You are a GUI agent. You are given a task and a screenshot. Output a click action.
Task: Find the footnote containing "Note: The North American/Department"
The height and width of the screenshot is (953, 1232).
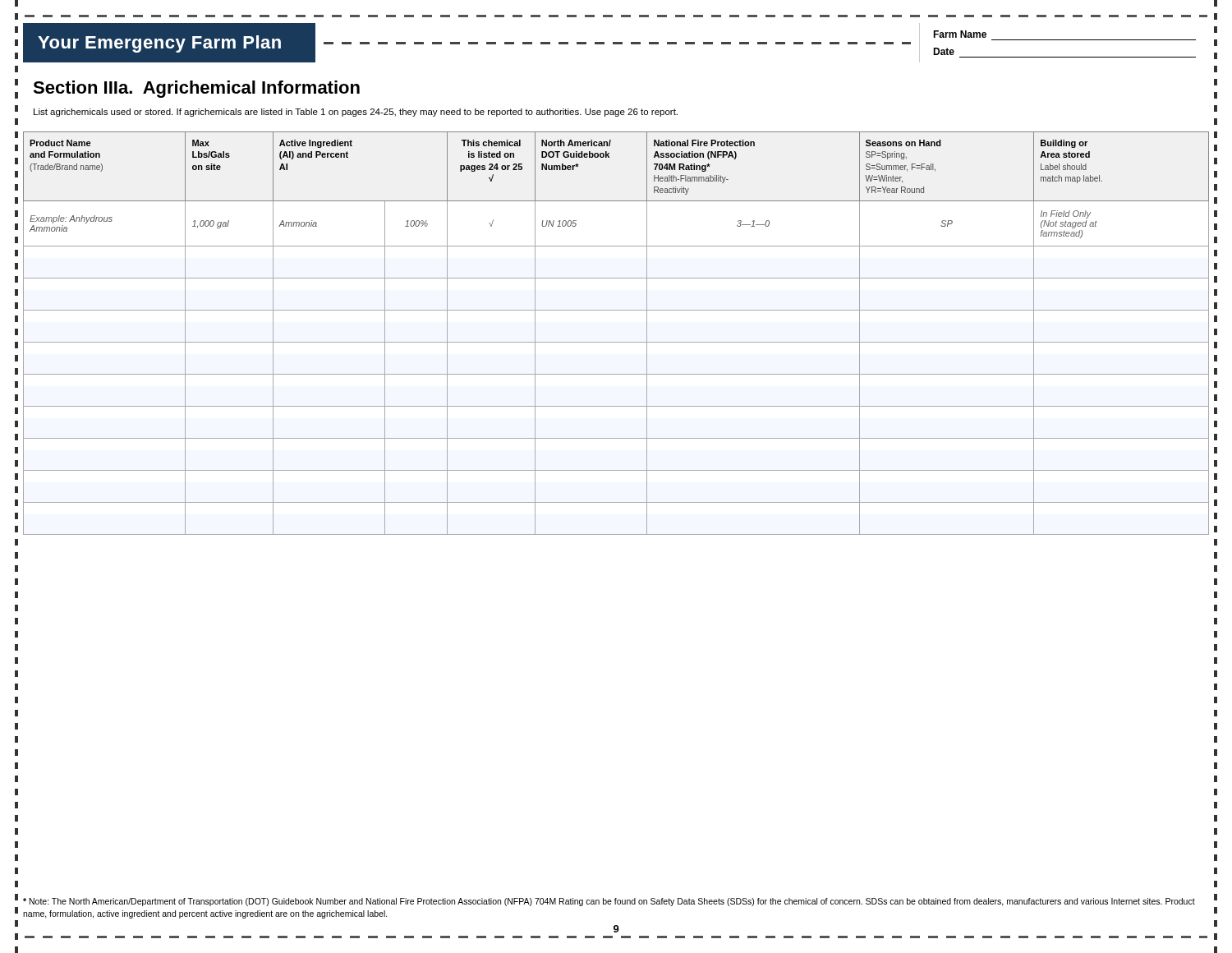(x=609, y=907)
